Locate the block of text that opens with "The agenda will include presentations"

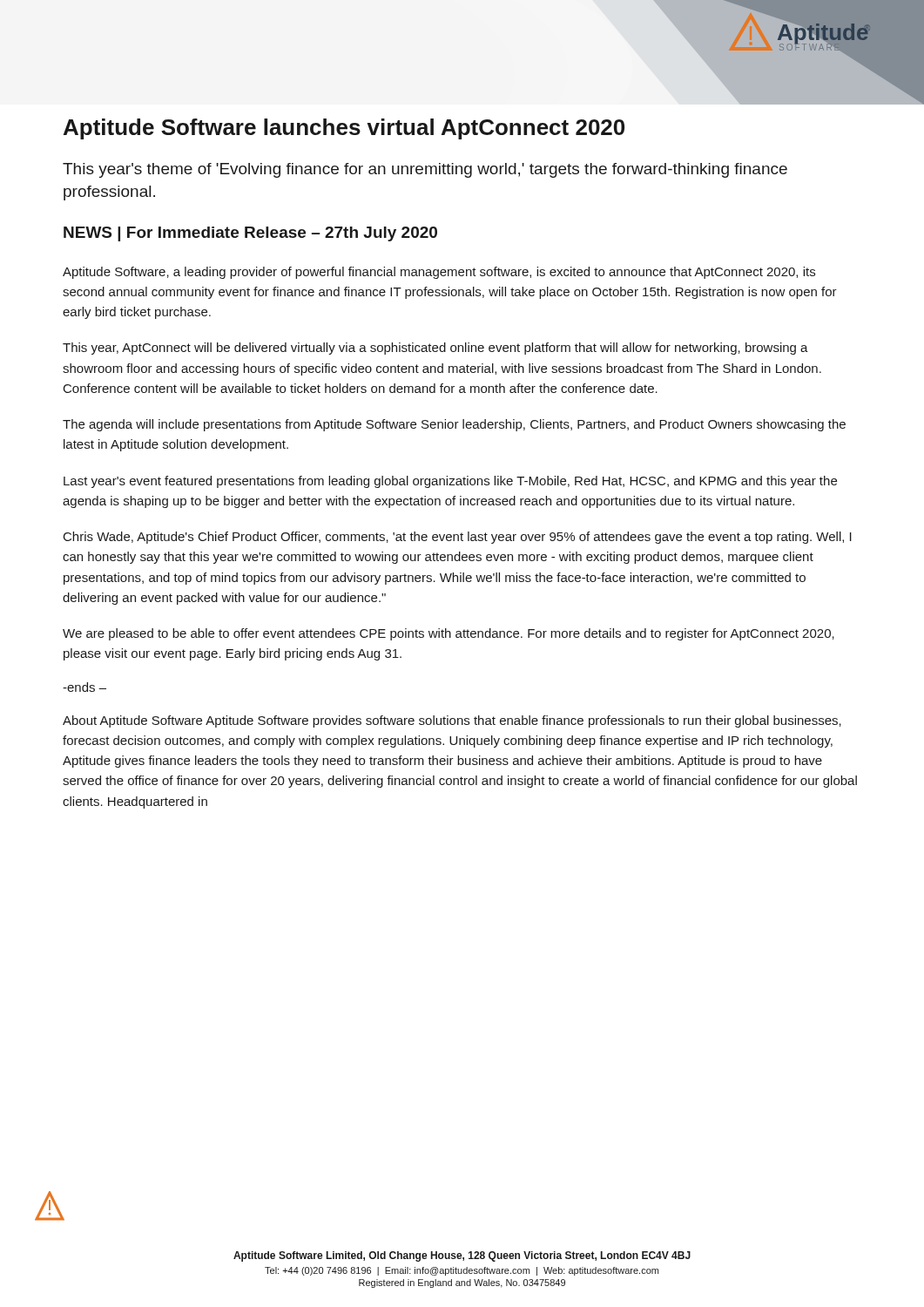[x=454, y=434]
